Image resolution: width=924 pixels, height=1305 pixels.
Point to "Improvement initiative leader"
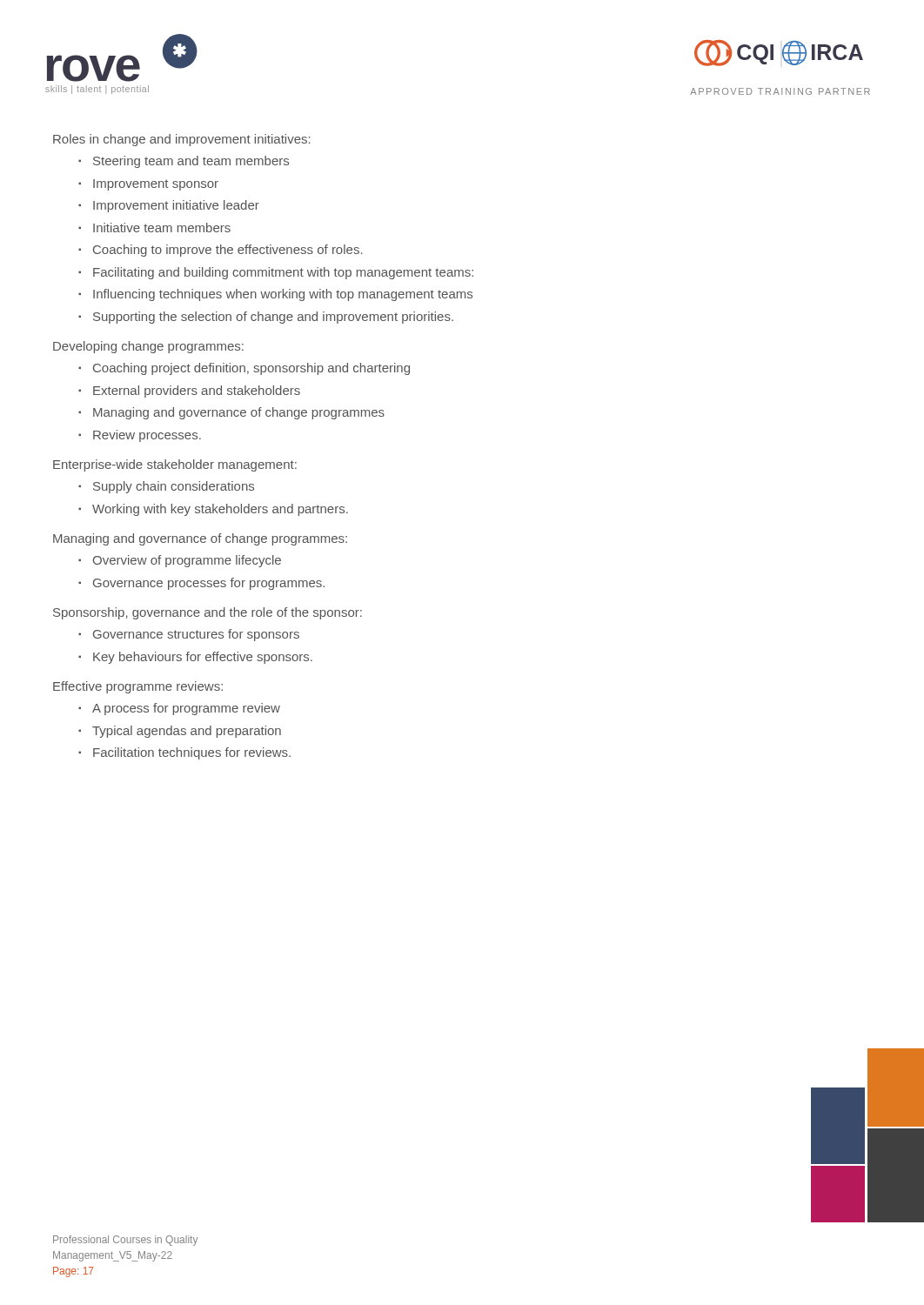(x=176, y=205)
